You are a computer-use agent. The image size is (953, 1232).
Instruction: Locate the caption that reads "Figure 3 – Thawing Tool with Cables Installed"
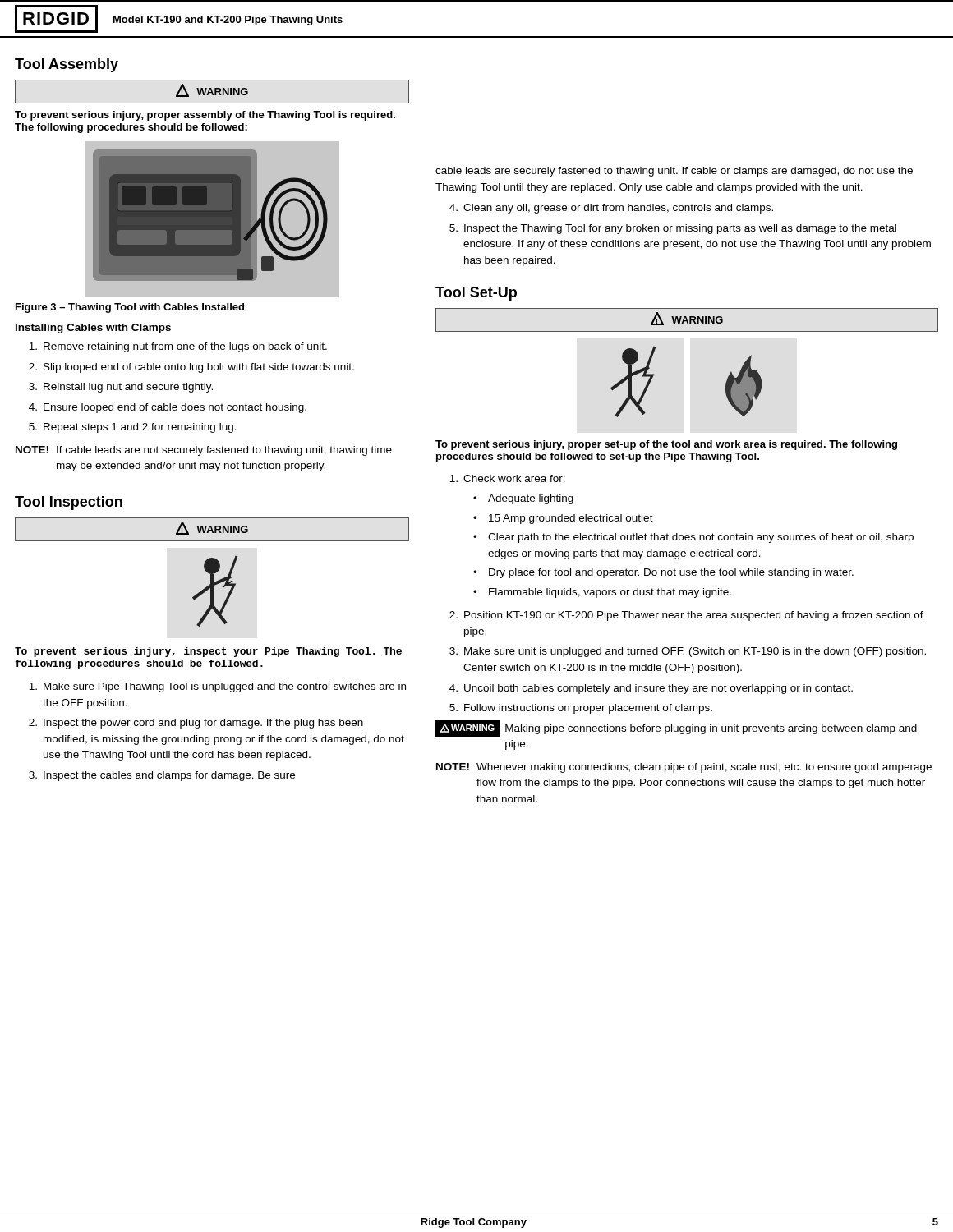pos(130,307)
